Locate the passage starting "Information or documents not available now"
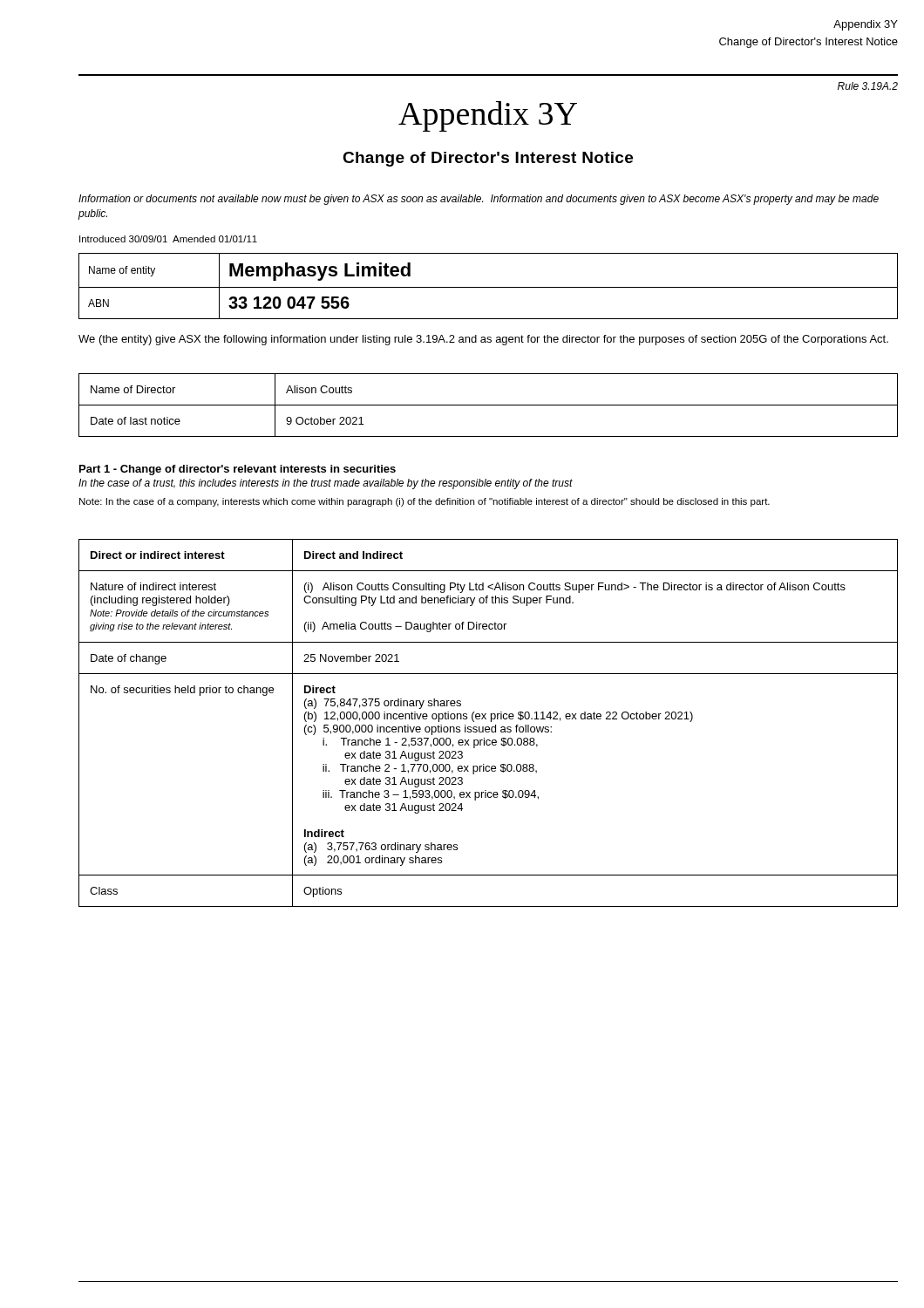The width and height of the screenshot is (924, 1308). (479, 206)
